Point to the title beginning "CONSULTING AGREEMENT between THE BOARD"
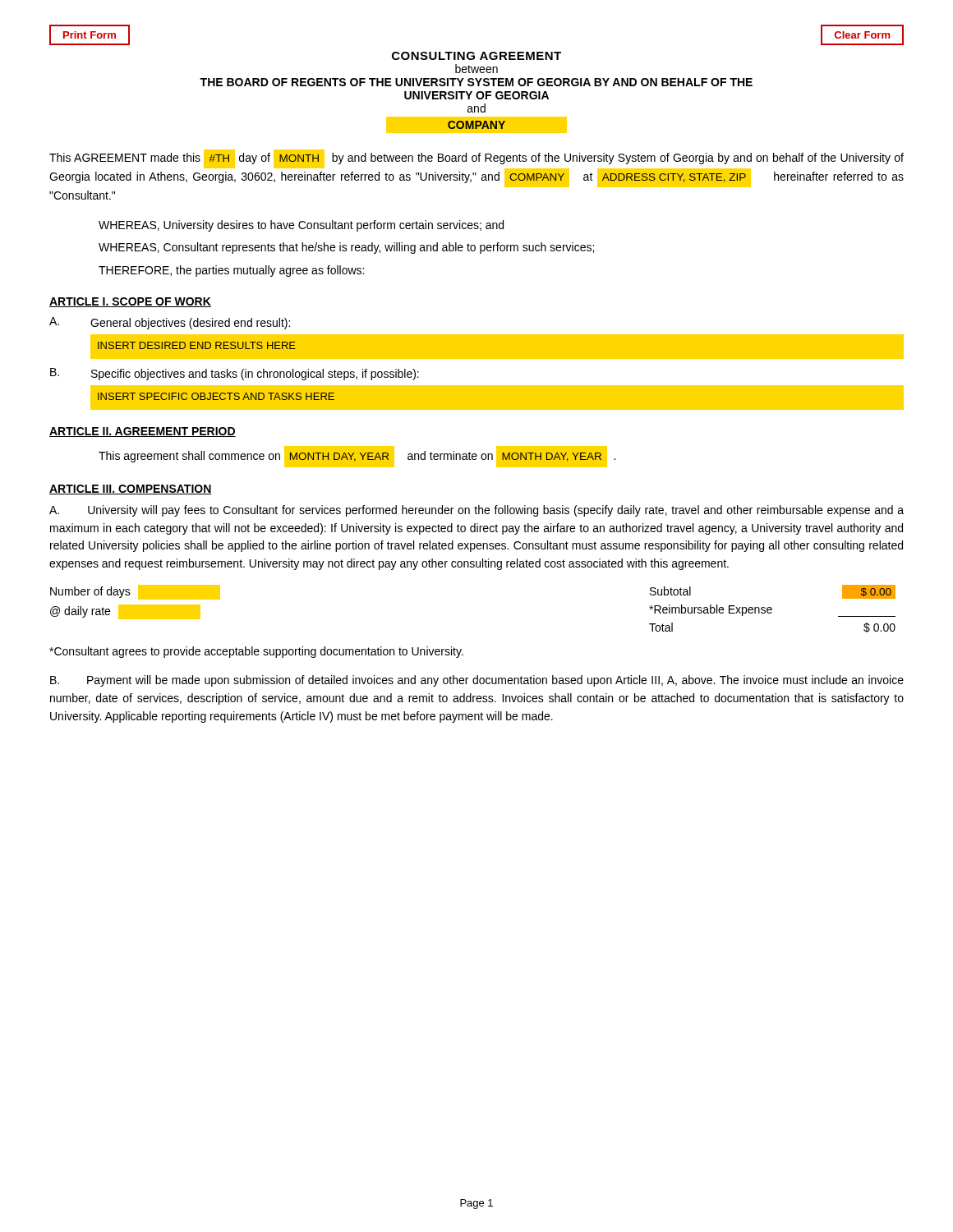 coord(476,91)
